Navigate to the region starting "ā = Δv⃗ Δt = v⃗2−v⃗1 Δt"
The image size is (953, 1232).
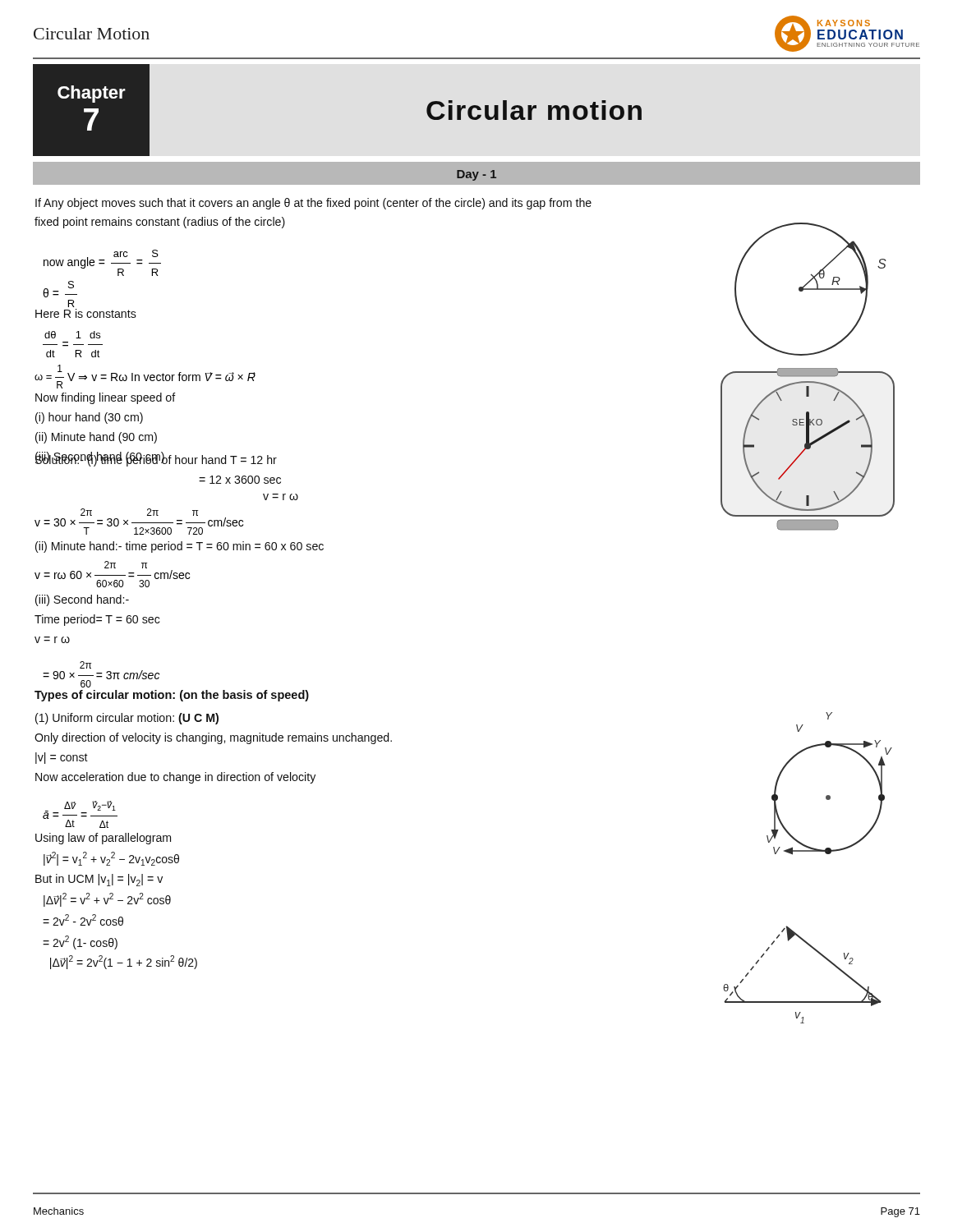coord(80,815)
